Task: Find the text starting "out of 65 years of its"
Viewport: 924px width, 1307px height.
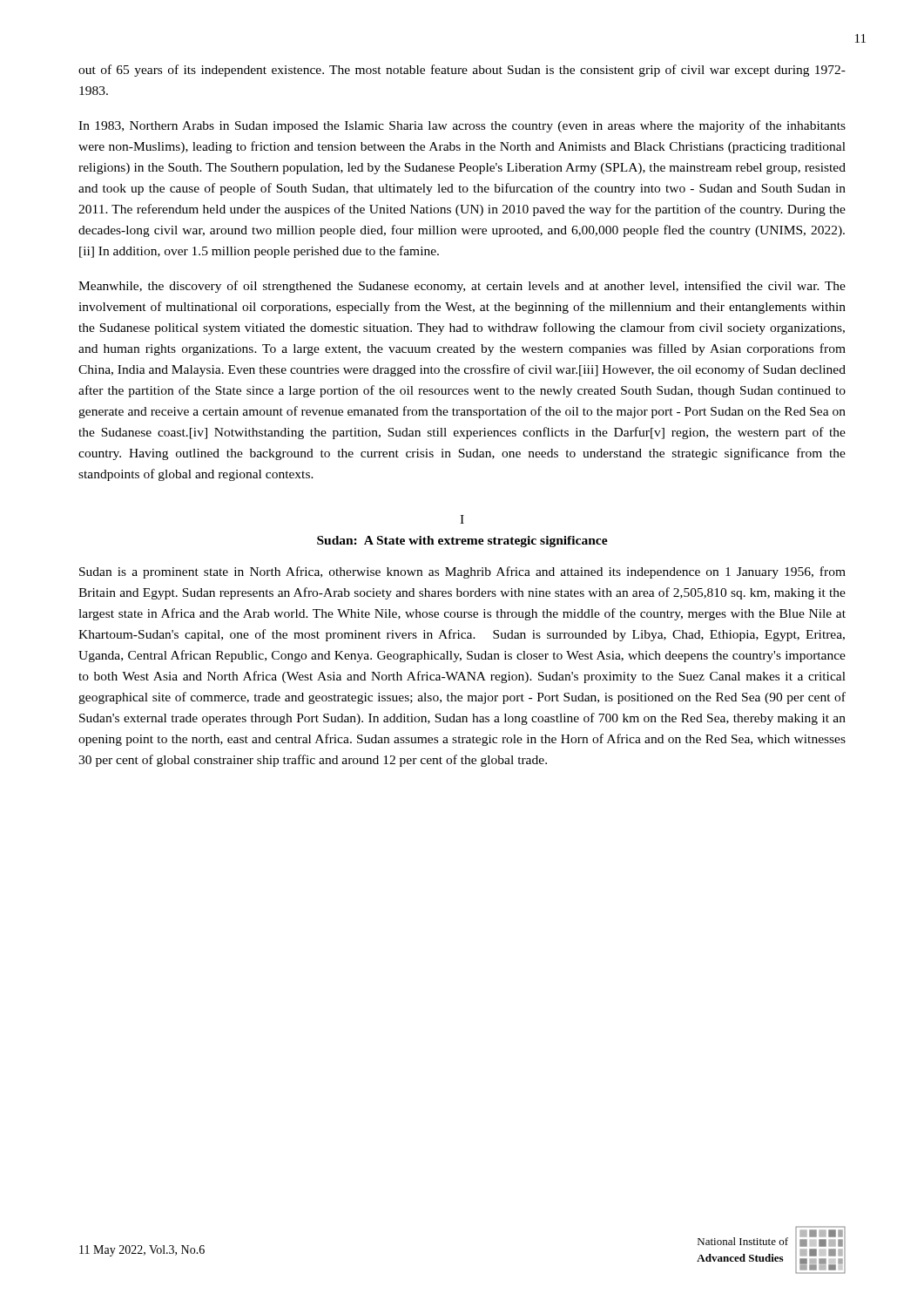Action: pyautogui.click(x=462, y=80)
